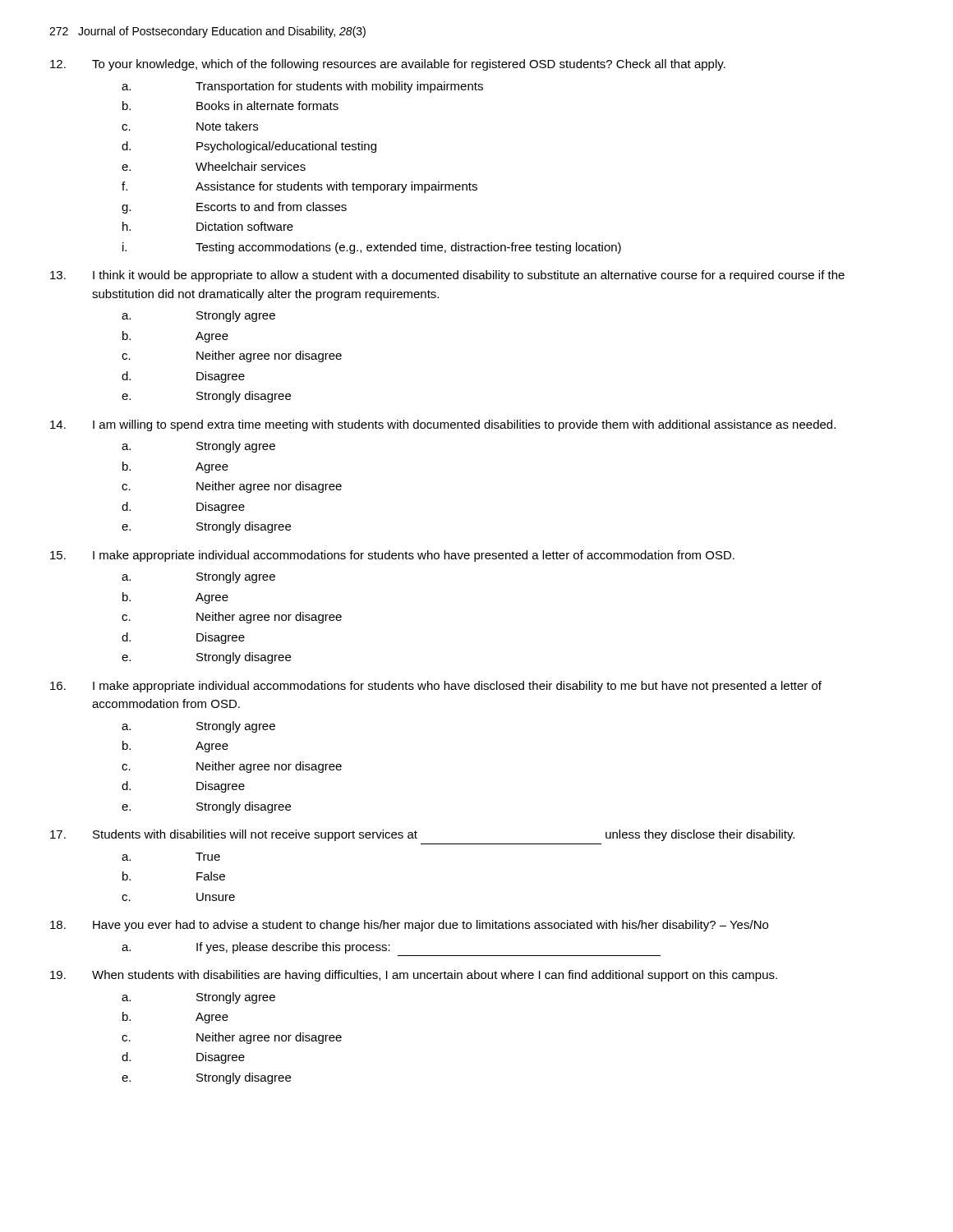The image size is (953, 1232).
Task: Click the passage that begins "14. I am willing to spend extra"
Action: (443, 425)
